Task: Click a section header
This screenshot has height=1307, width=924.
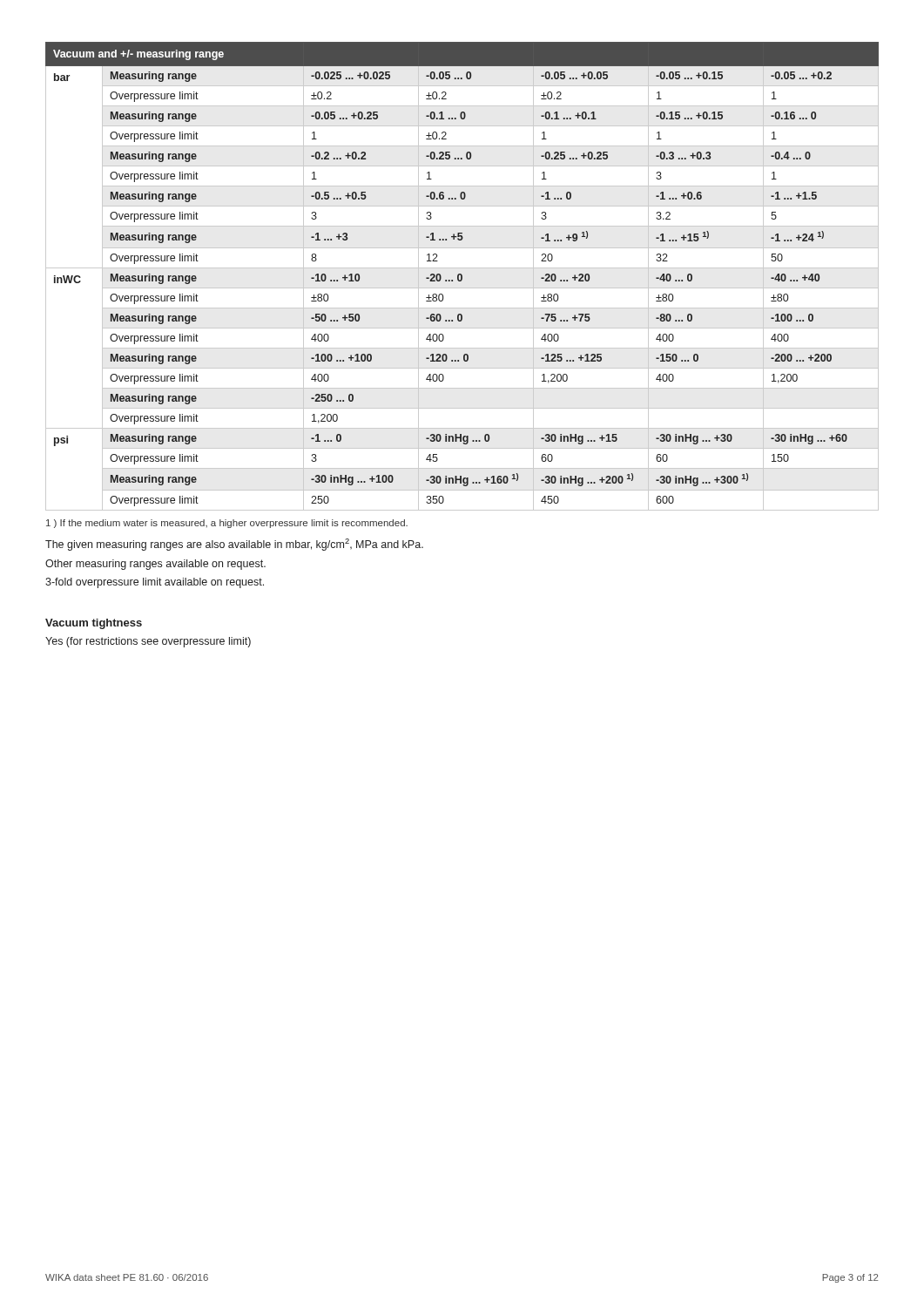Action: point(462,623)
